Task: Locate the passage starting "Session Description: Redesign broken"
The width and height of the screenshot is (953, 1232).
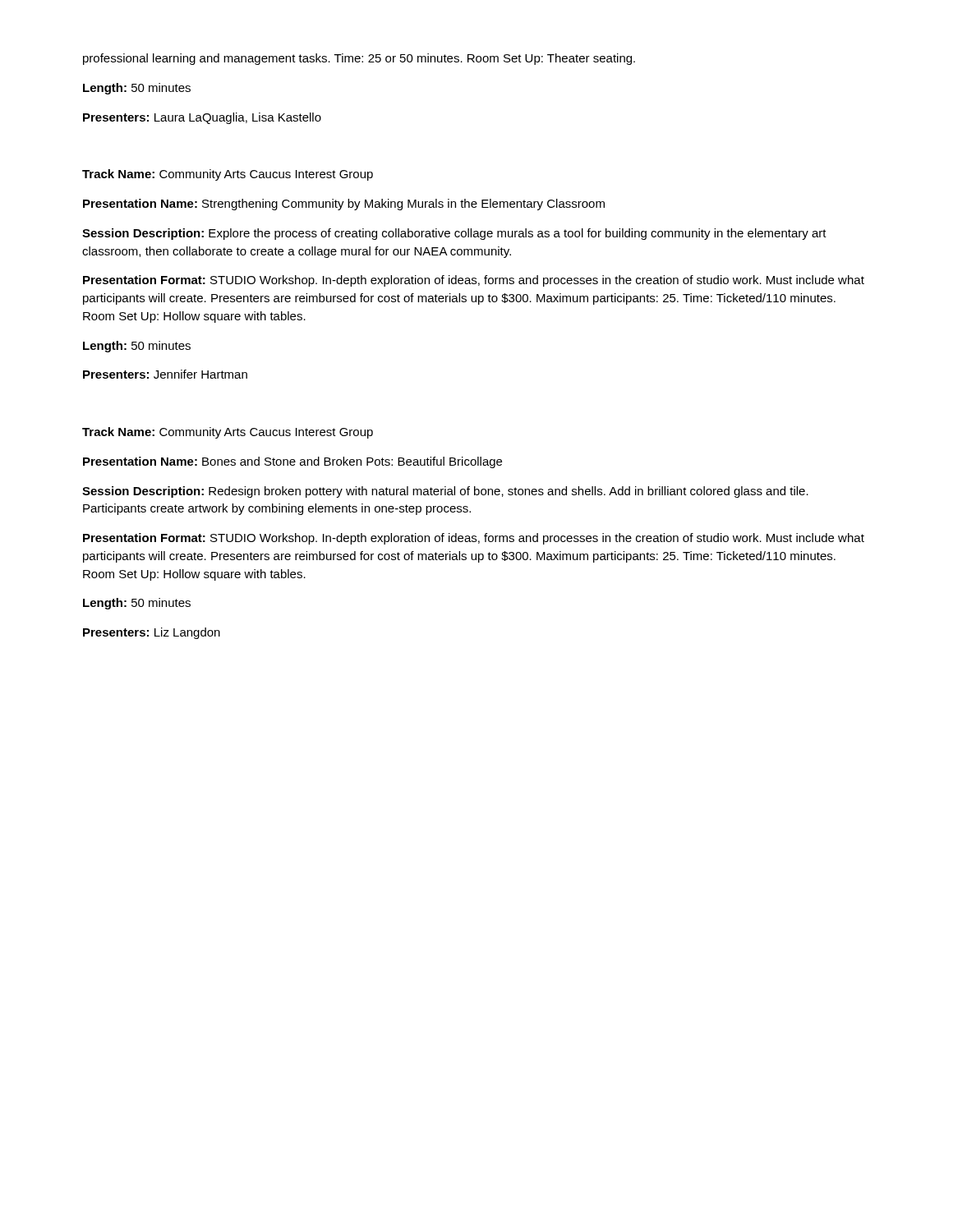Action: tap(446, 499)
